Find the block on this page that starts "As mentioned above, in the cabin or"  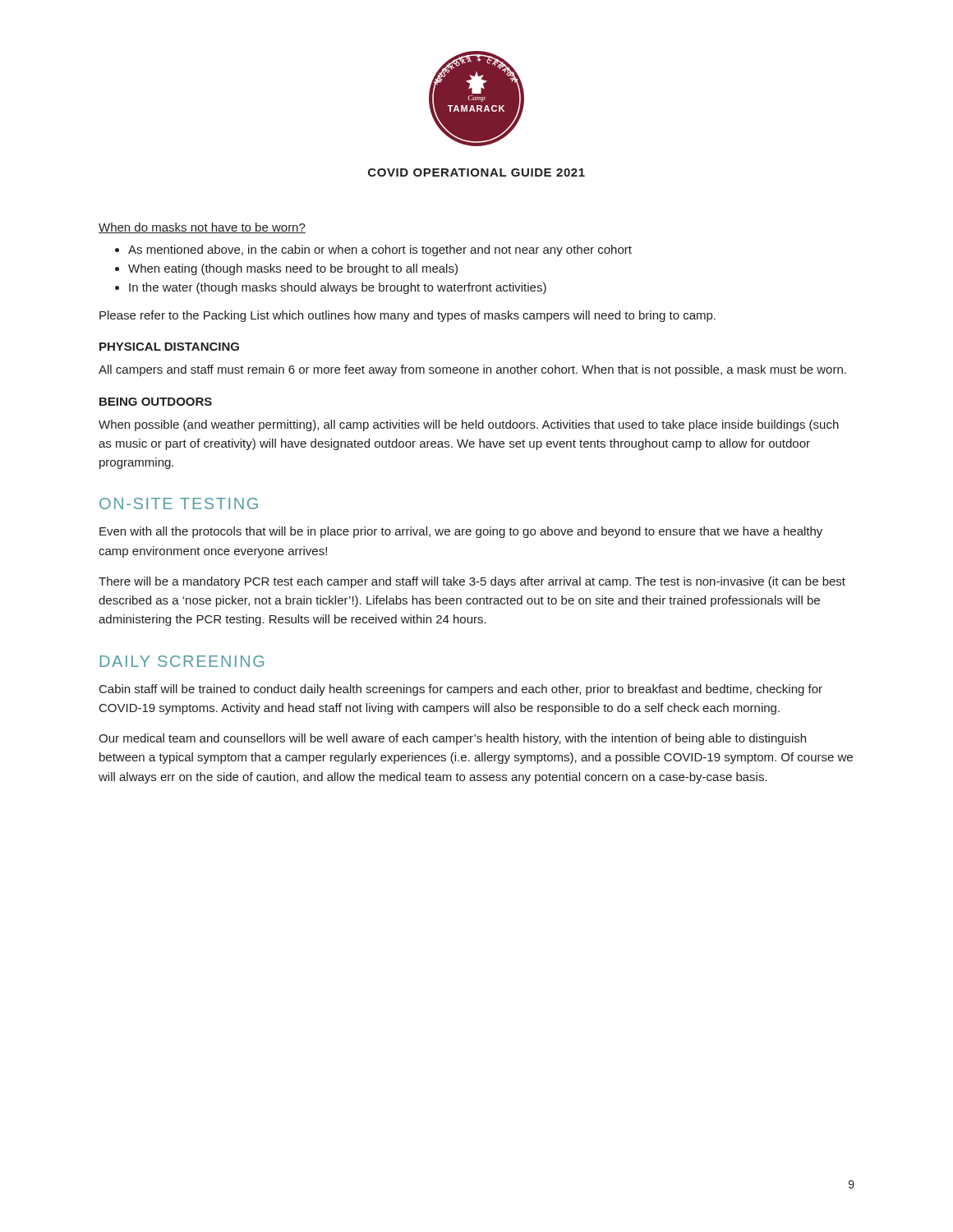tap(380, 249)
